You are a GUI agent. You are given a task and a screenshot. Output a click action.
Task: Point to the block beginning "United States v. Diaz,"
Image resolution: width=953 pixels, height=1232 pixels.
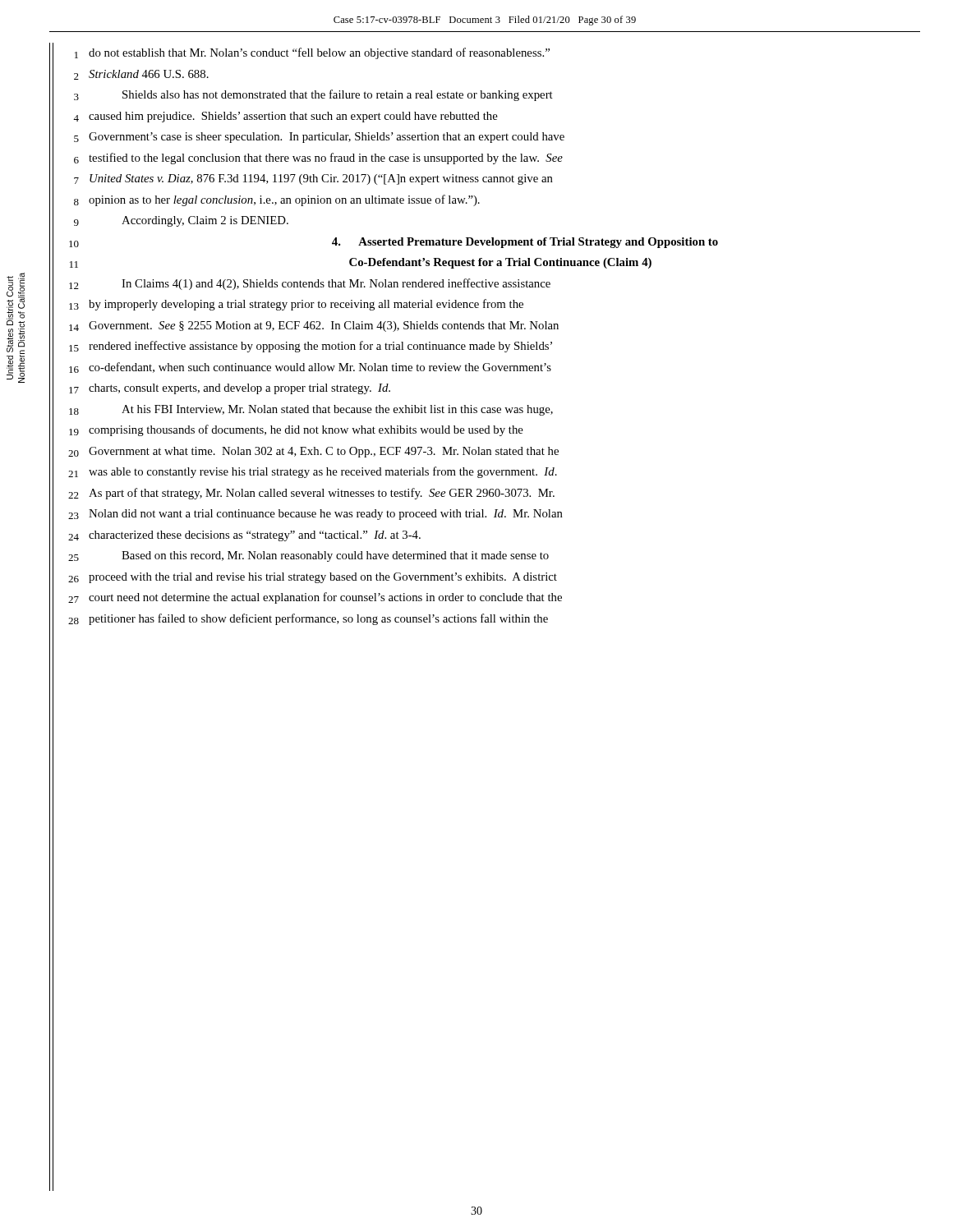tap(321, 178)
